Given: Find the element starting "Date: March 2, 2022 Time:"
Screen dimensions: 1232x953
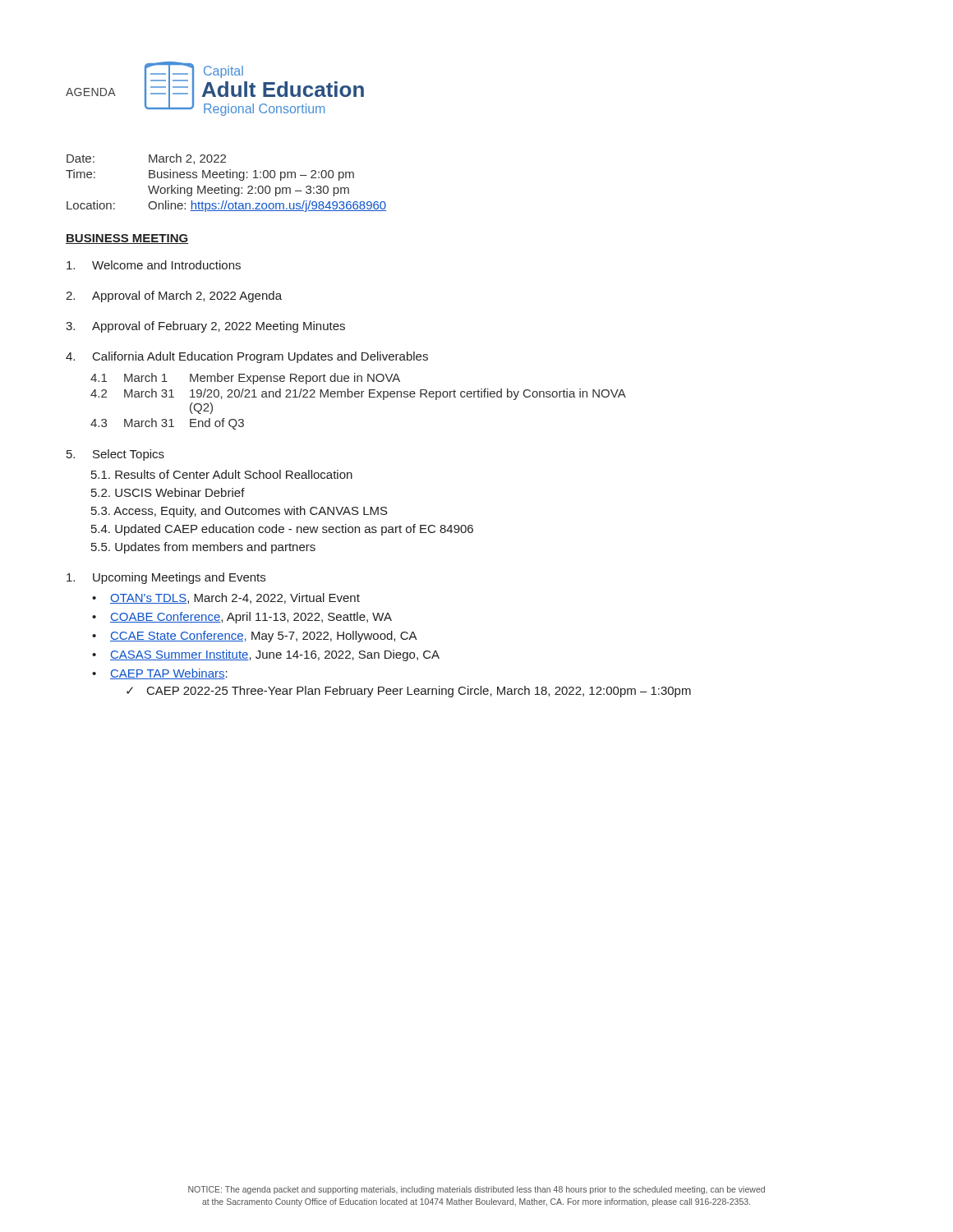Looking at the screenshot, I should click(226, 182).
